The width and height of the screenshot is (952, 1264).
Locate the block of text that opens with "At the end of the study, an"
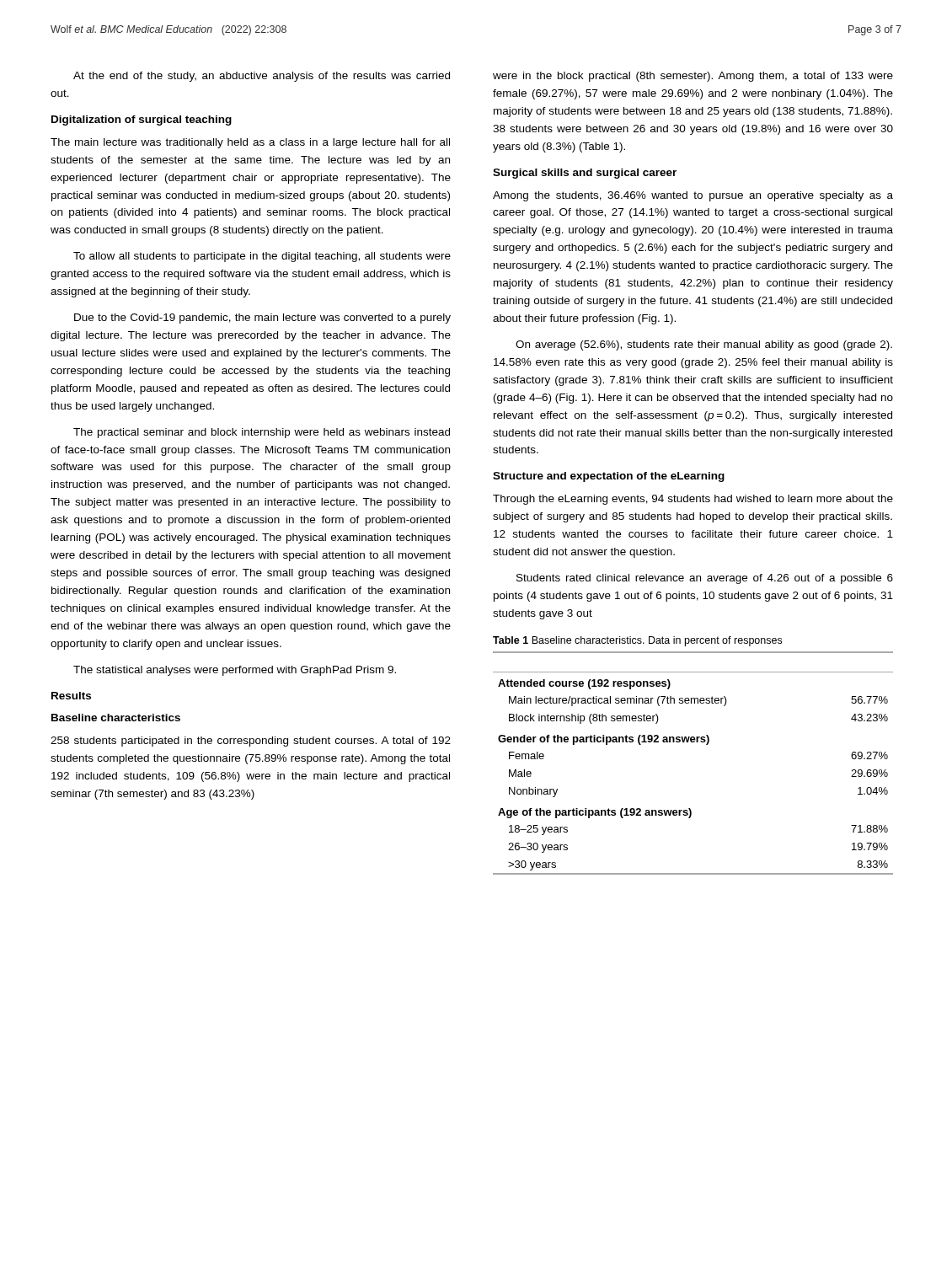tap(251, 85)
